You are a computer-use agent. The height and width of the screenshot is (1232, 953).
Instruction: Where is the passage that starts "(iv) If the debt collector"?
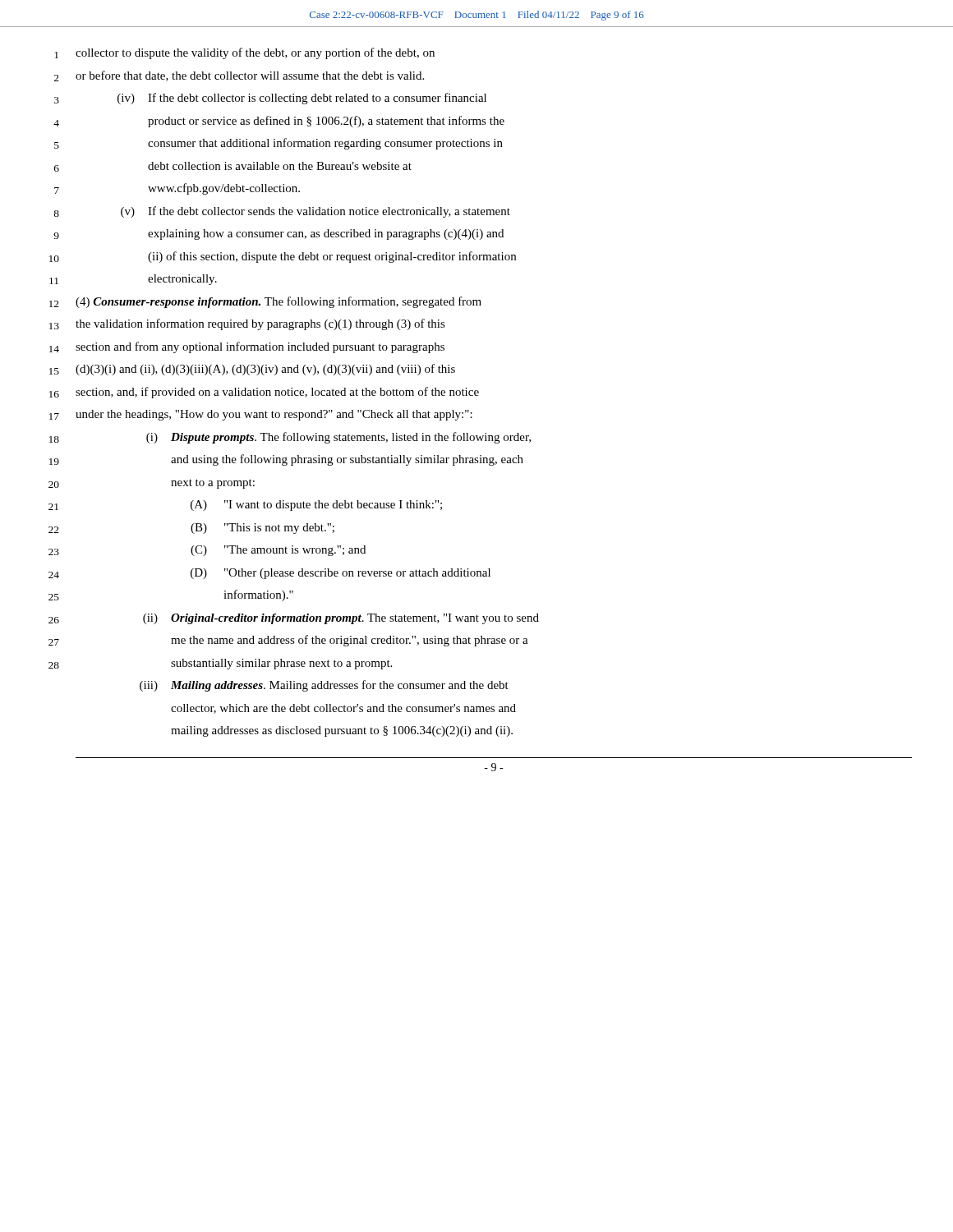tap(494, 144)
